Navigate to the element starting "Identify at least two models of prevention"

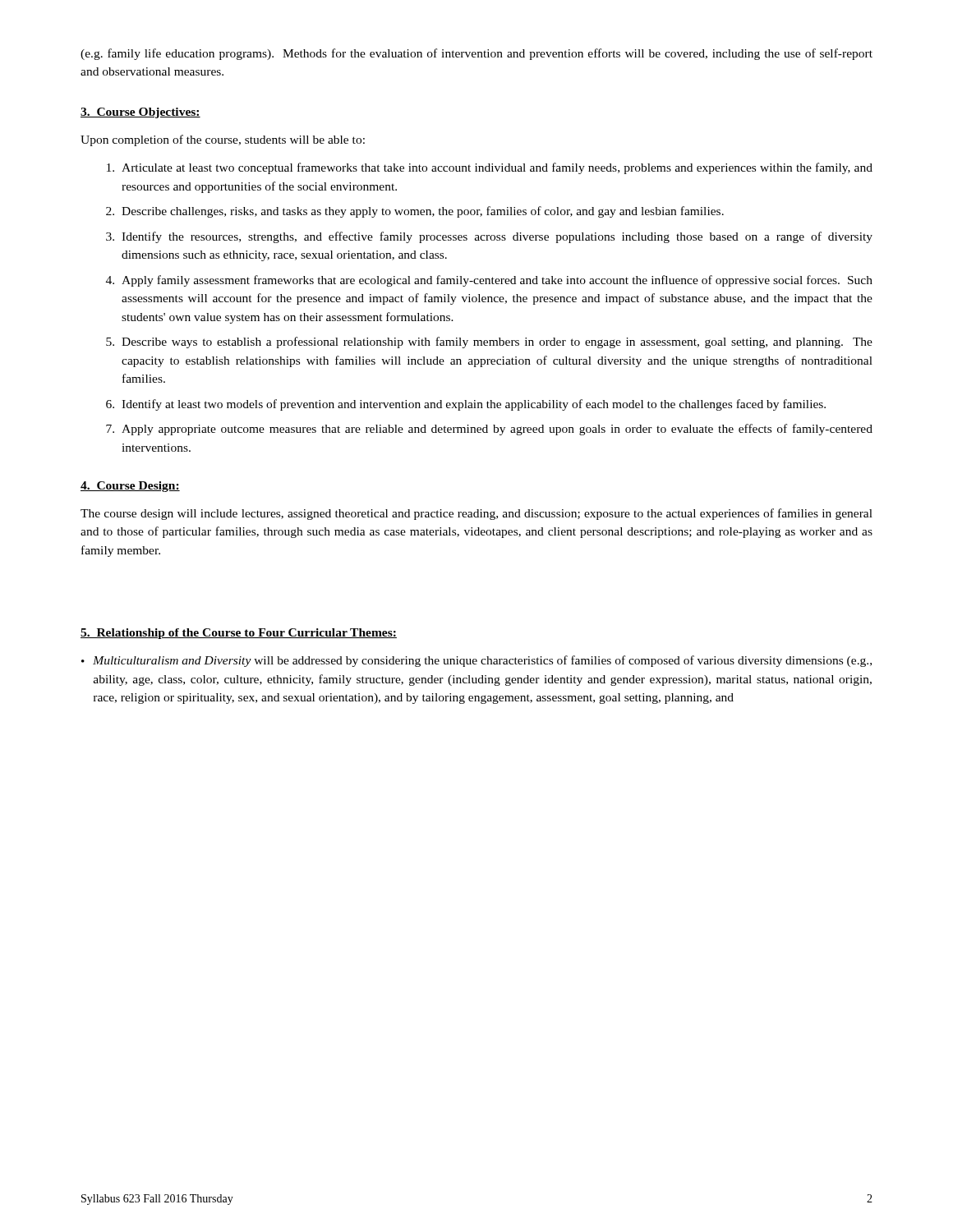474,403
